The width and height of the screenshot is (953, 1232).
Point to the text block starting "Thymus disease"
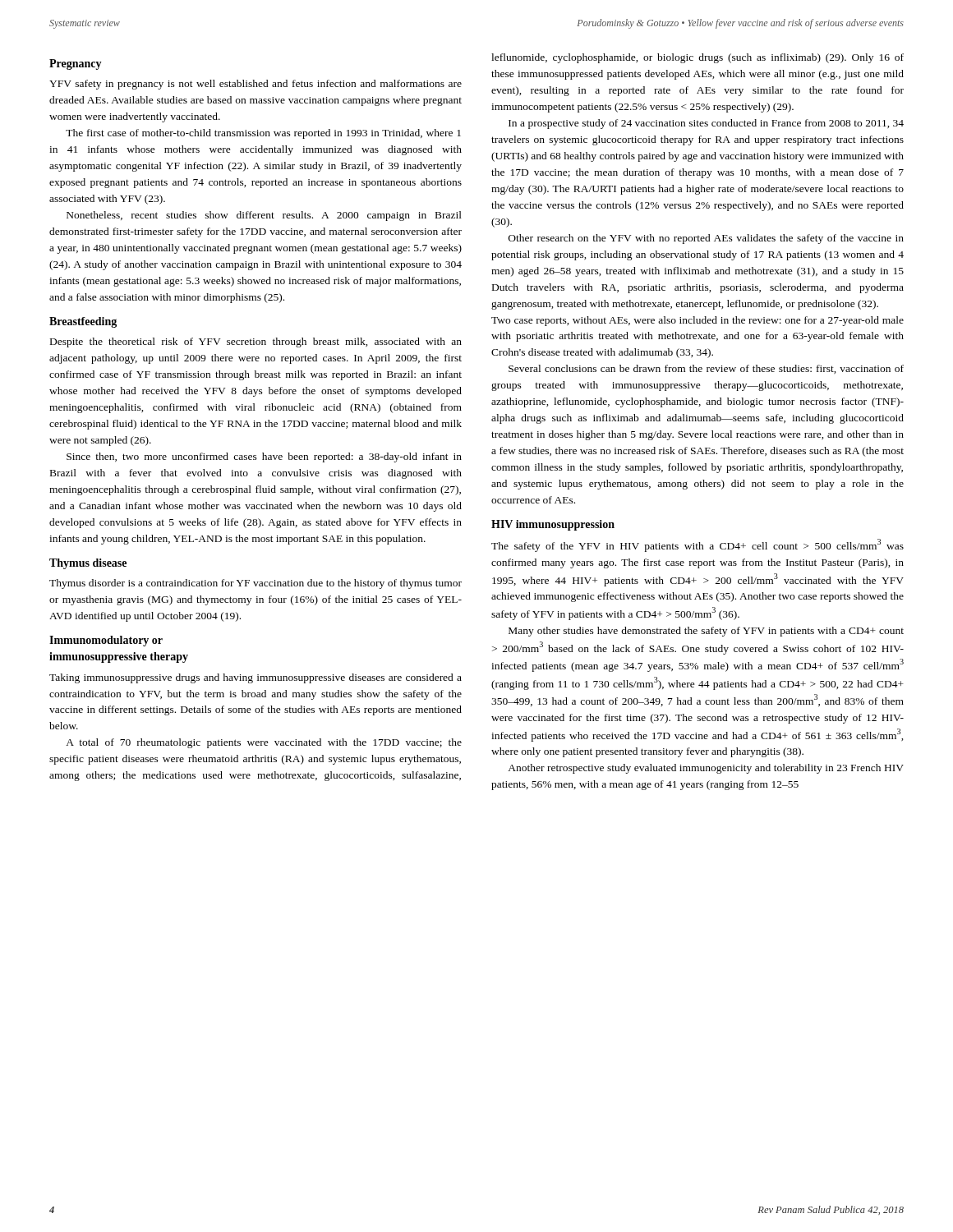(x=88, y=563)
